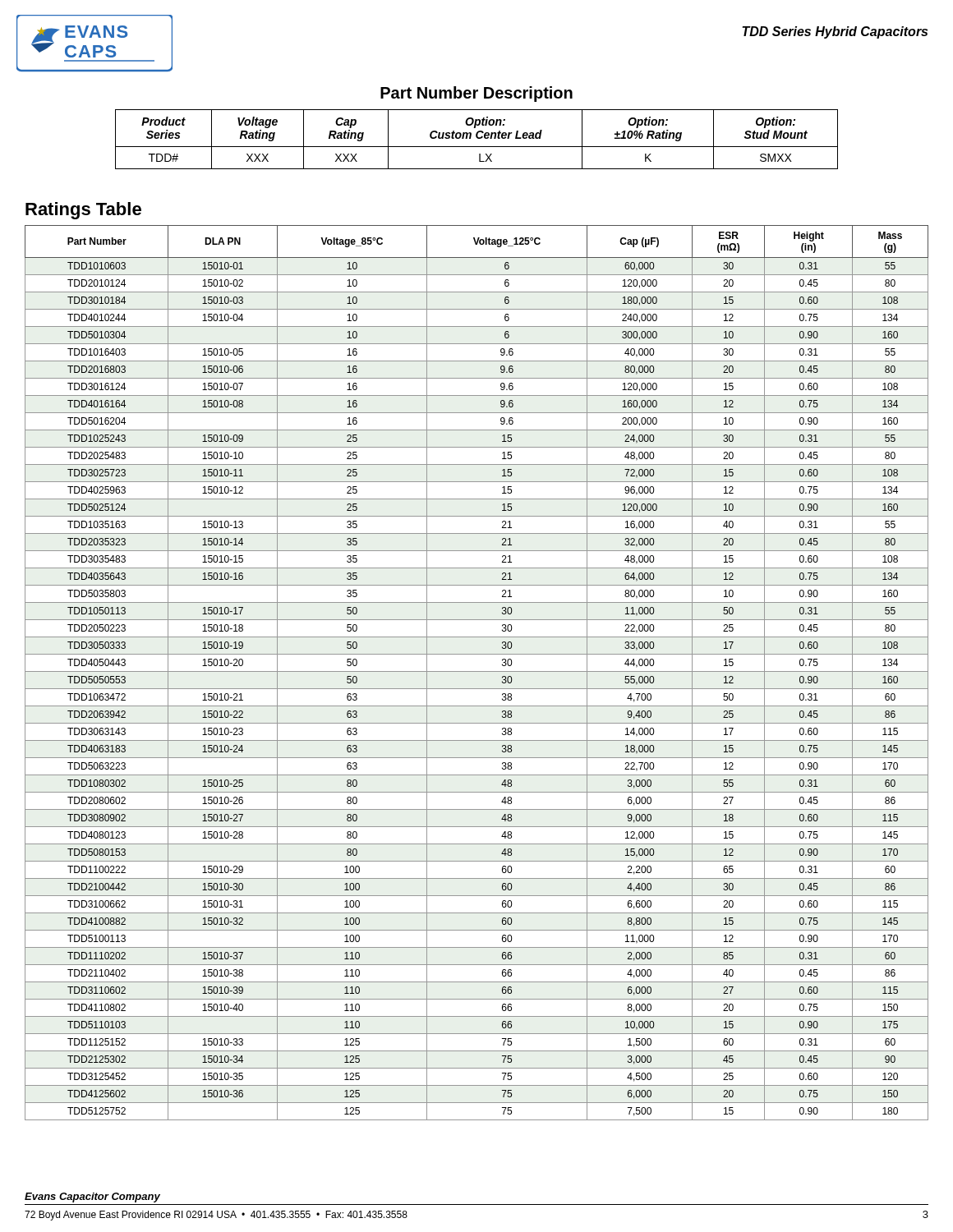Locate the table with the text "Option: Stud Mount"
This screenshot has height=1232, width=953.
point(476,147)
